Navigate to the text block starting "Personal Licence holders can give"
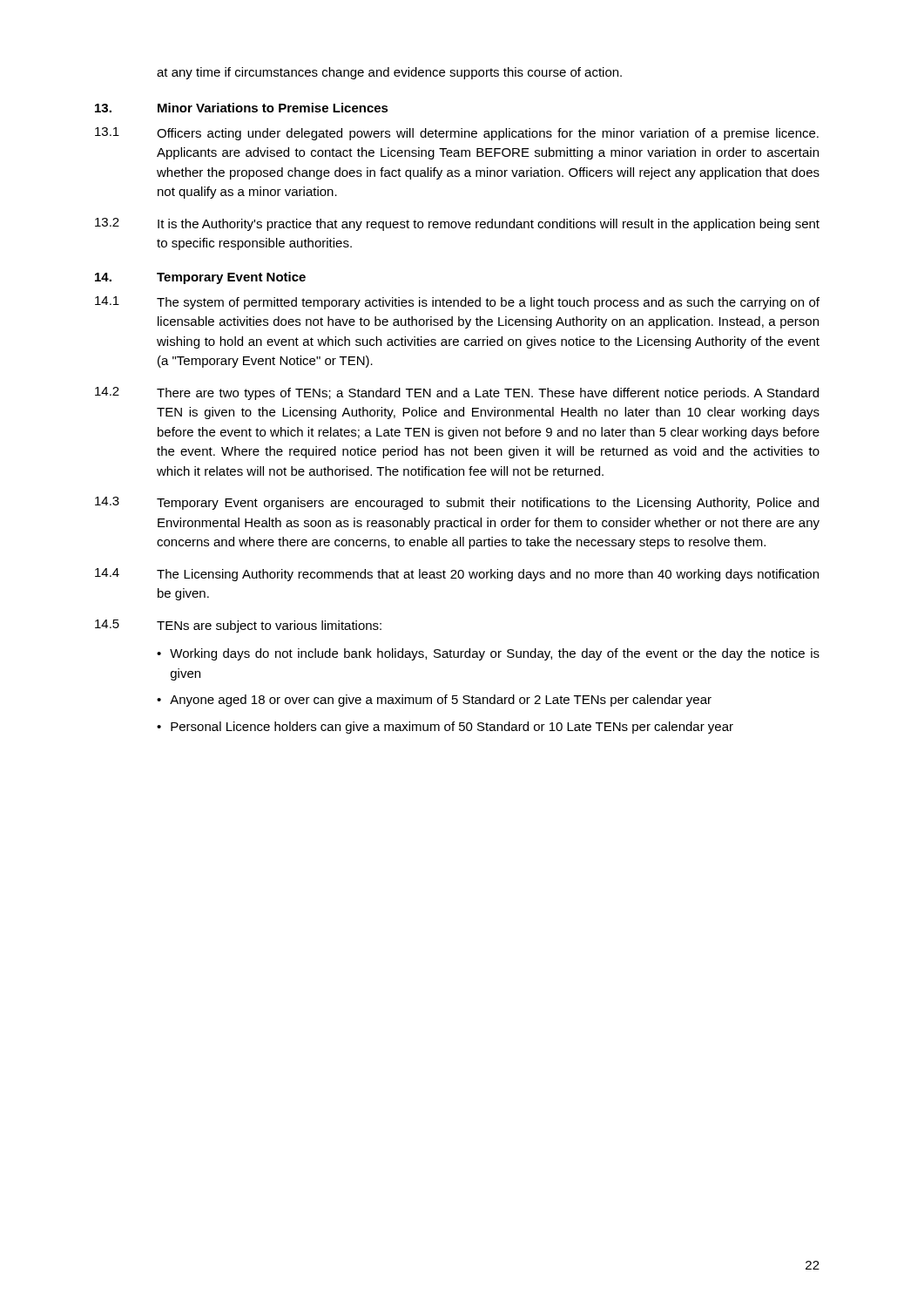 (x=452, y=726)
